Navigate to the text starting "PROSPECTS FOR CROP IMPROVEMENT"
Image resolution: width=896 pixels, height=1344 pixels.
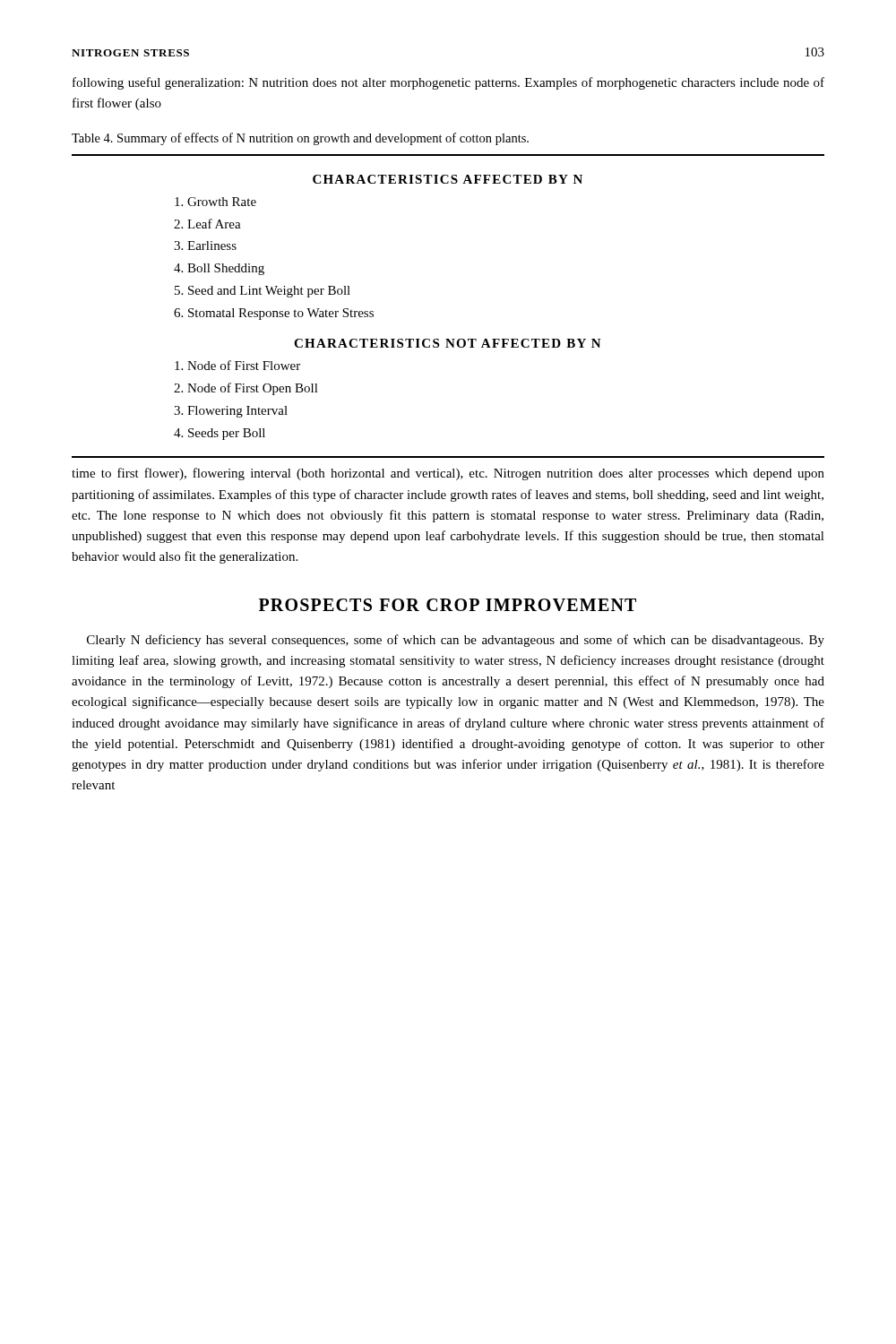[x=448, y=604]
